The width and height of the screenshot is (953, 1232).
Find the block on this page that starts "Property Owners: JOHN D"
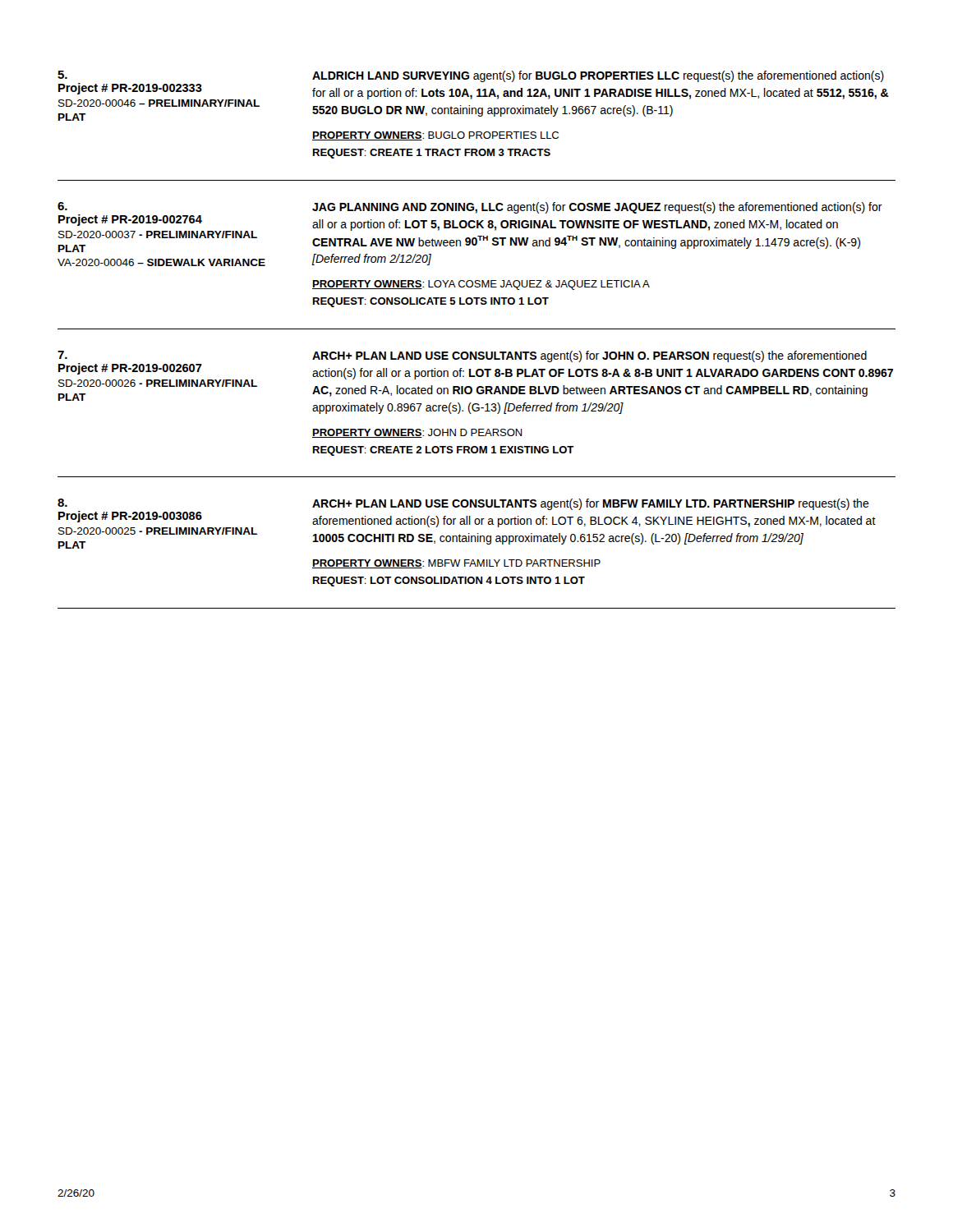point(443,441)
